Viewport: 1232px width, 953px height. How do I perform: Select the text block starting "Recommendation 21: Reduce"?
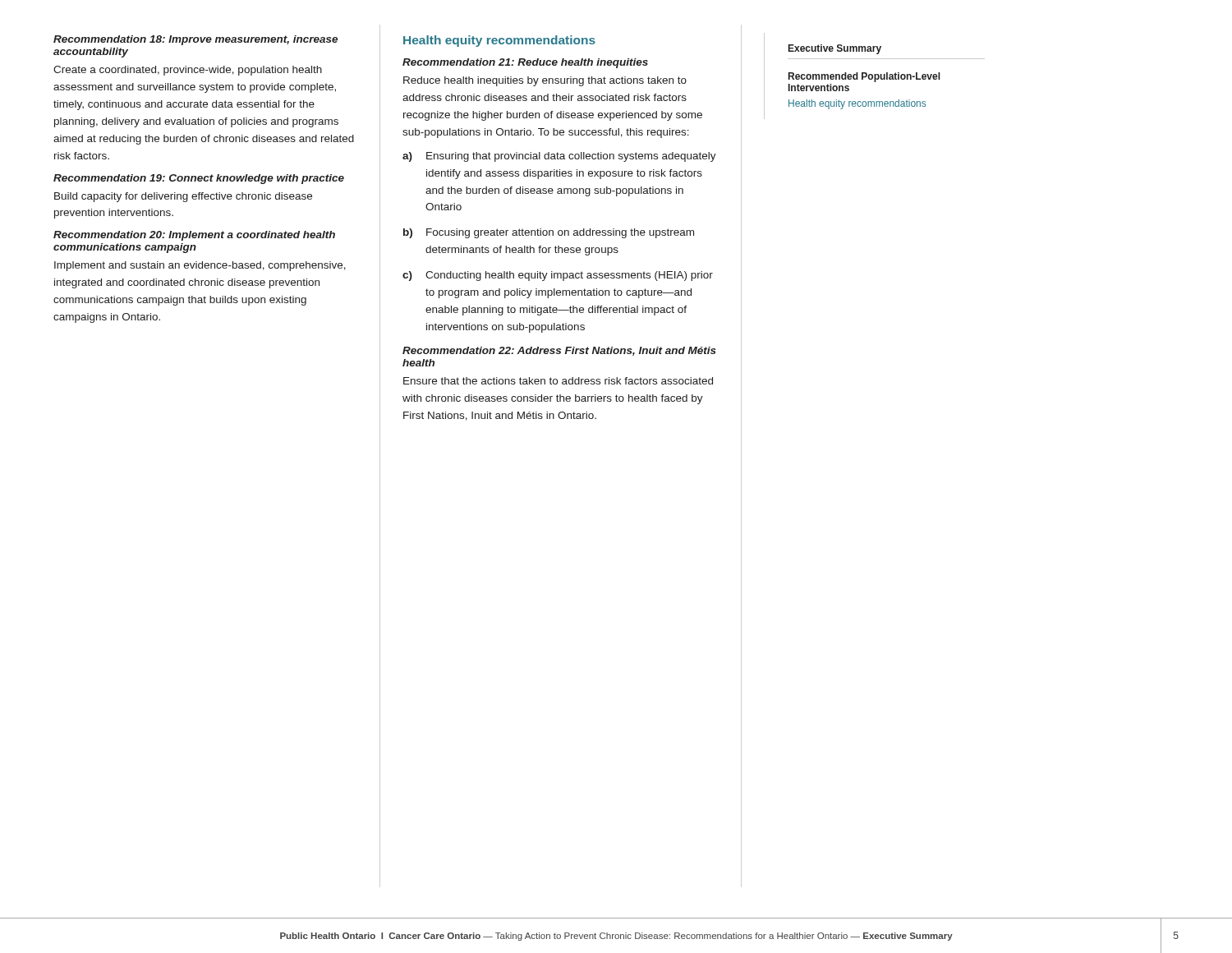563,62
